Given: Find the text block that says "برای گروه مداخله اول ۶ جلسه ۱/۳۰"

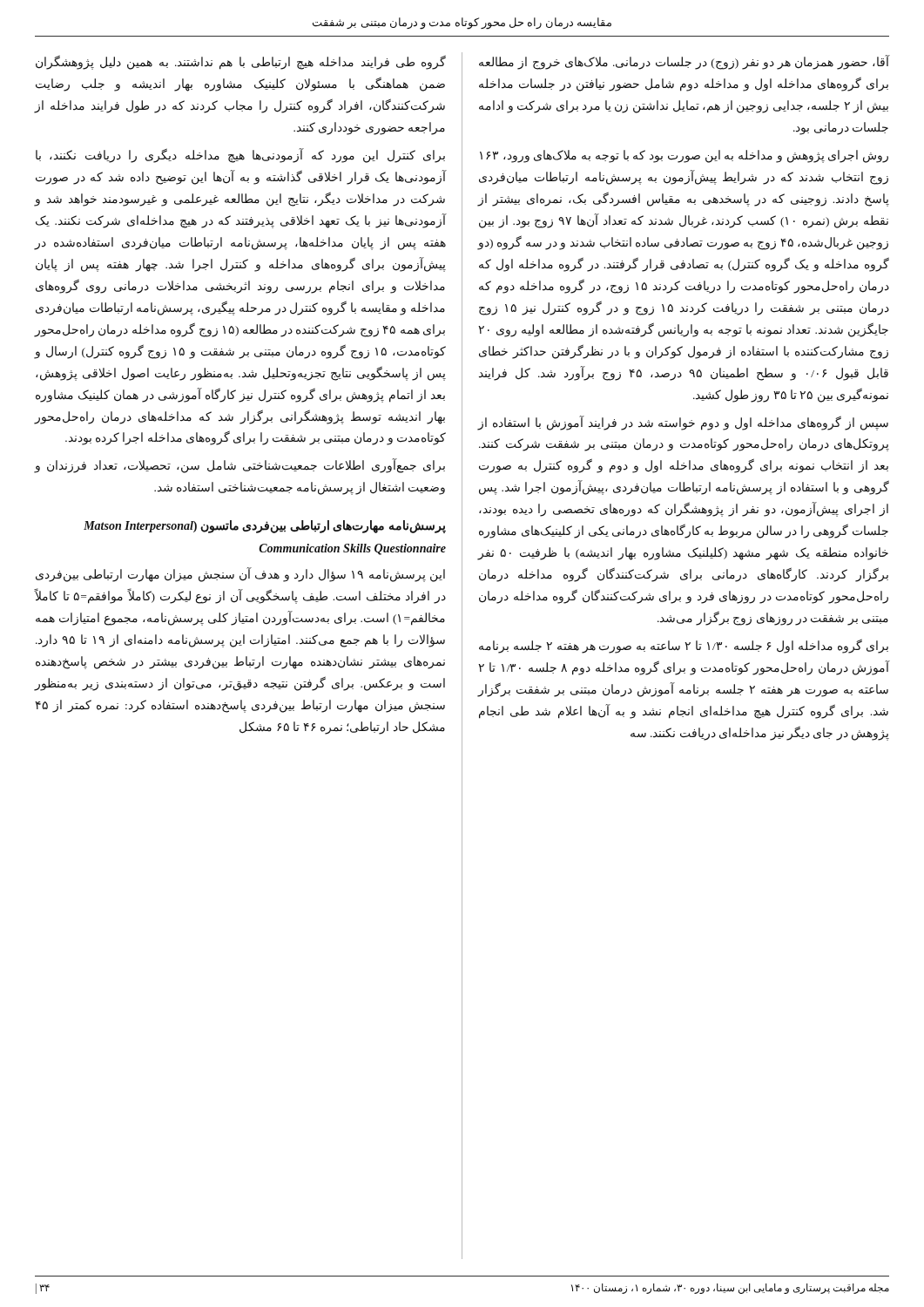Looking at the screenshot, I should click(x=684, y=690).
